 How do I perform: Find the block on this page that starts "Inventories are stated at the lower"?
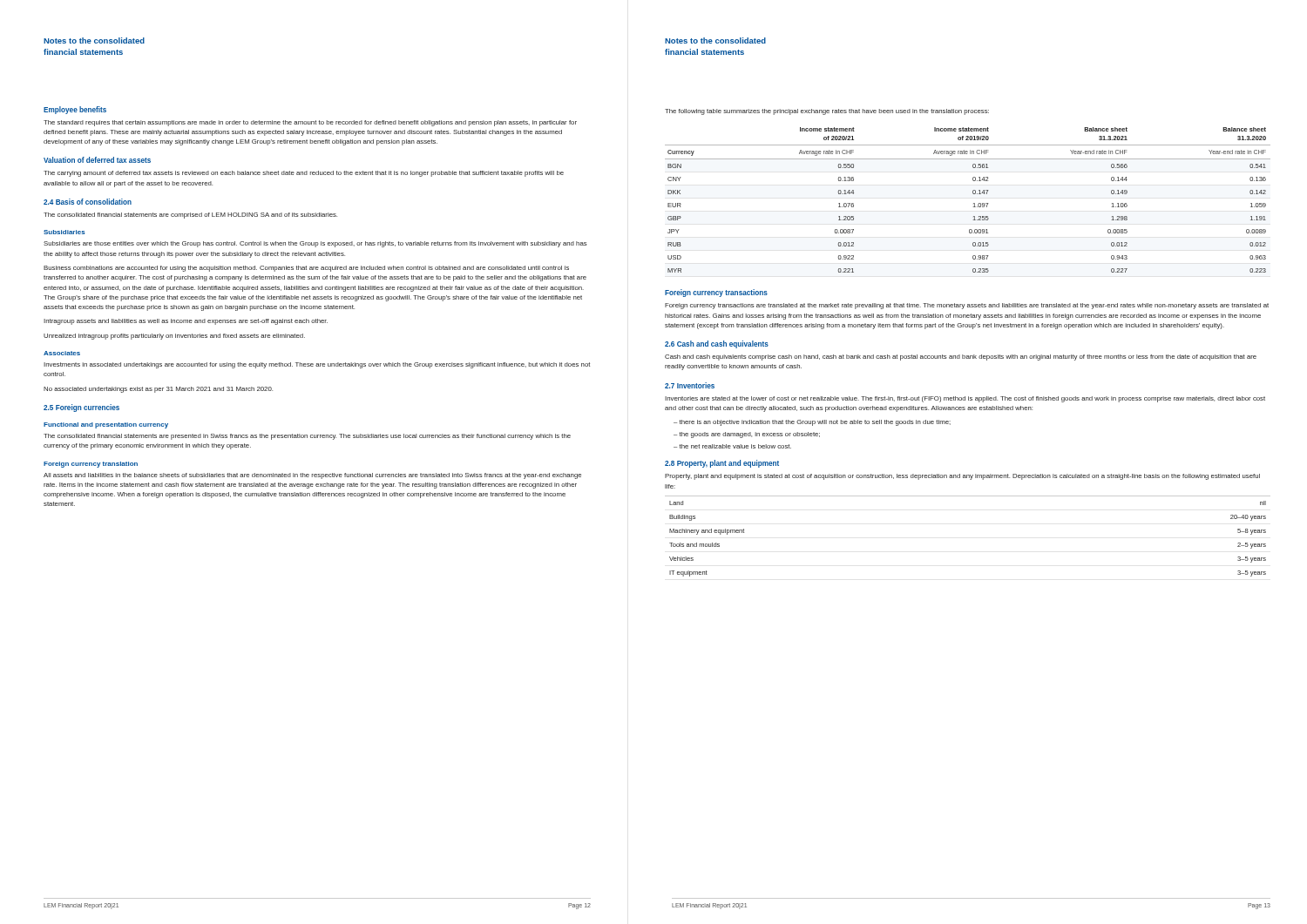point(968,403)
